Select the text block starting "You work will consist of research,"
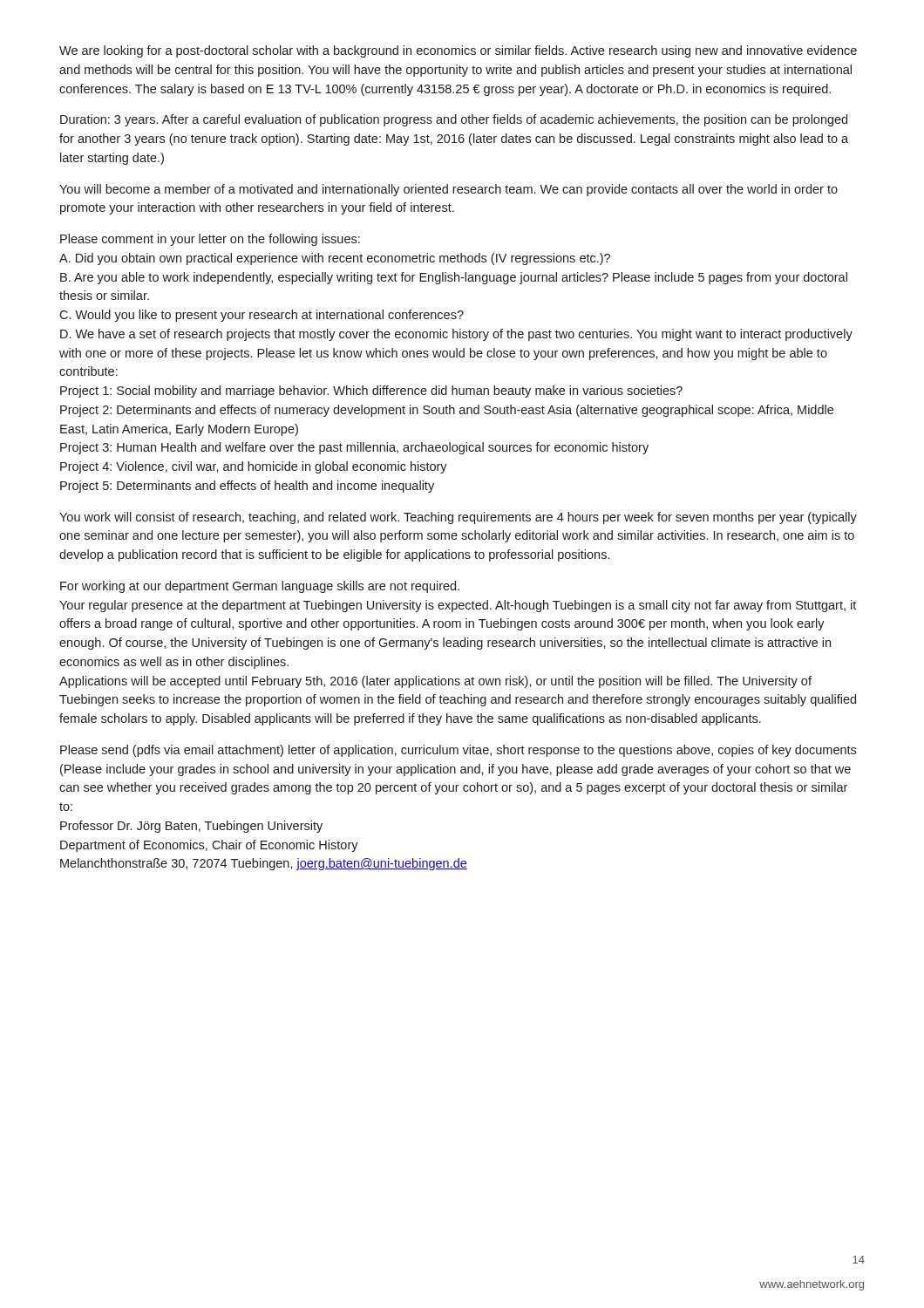Image resolution: width=924 pixels, height=1308 pixels. click(458, 536)
